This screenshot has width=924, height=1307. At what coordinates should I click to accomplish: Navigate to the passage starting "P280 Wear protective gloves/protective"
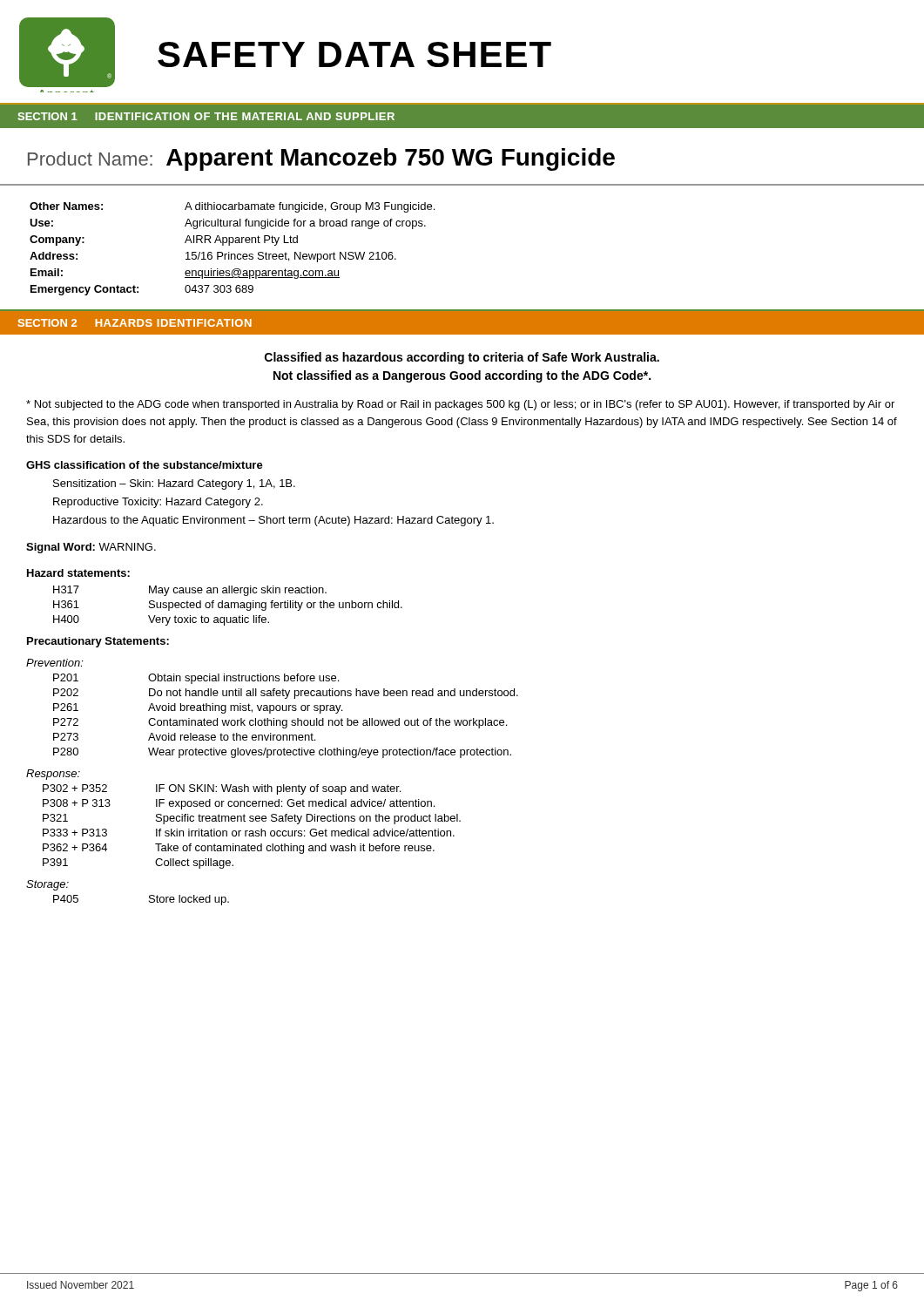[x=282, y=752]
